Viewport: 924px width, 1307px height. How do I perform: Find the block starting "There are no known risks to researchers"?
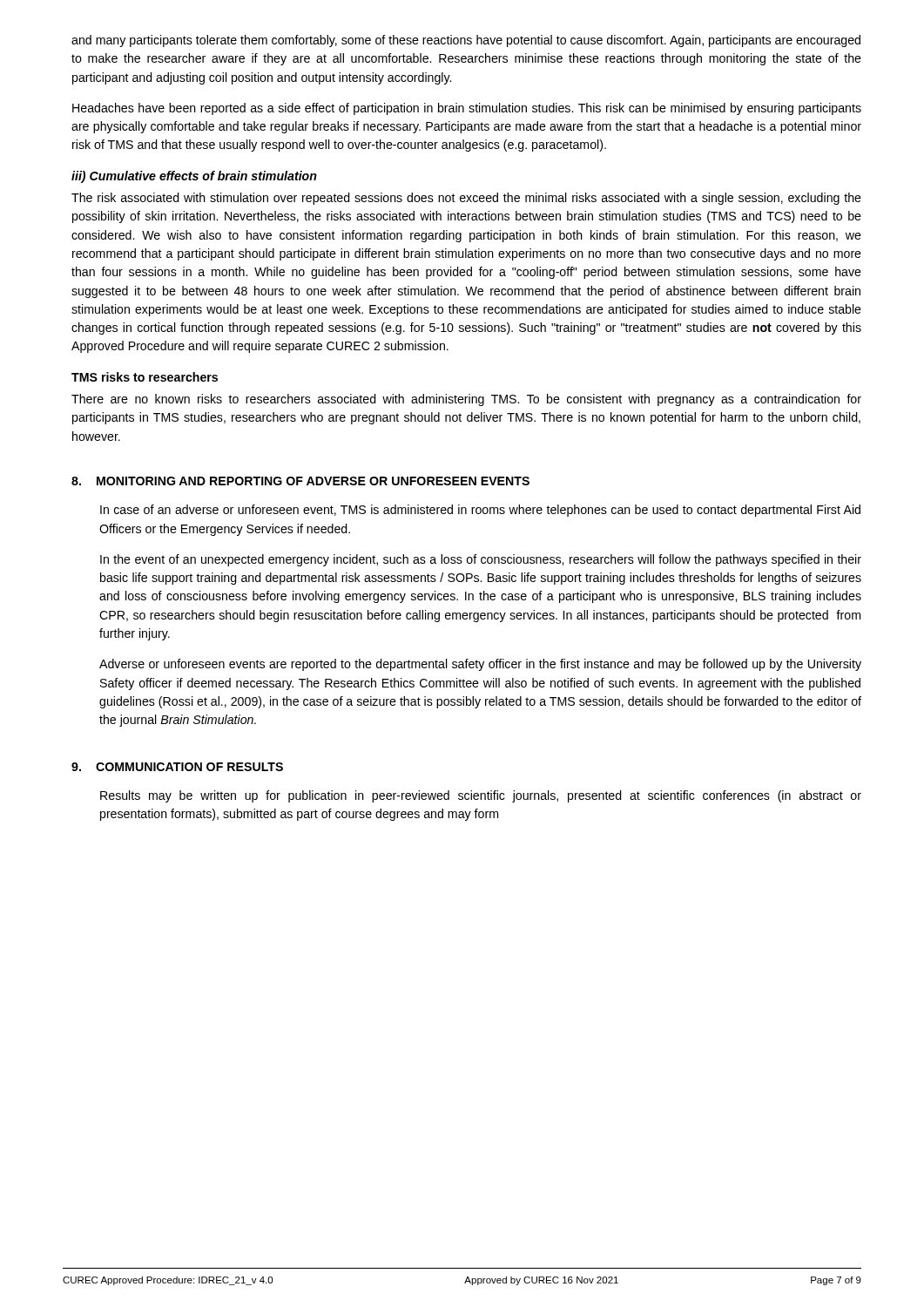[466, 418]
